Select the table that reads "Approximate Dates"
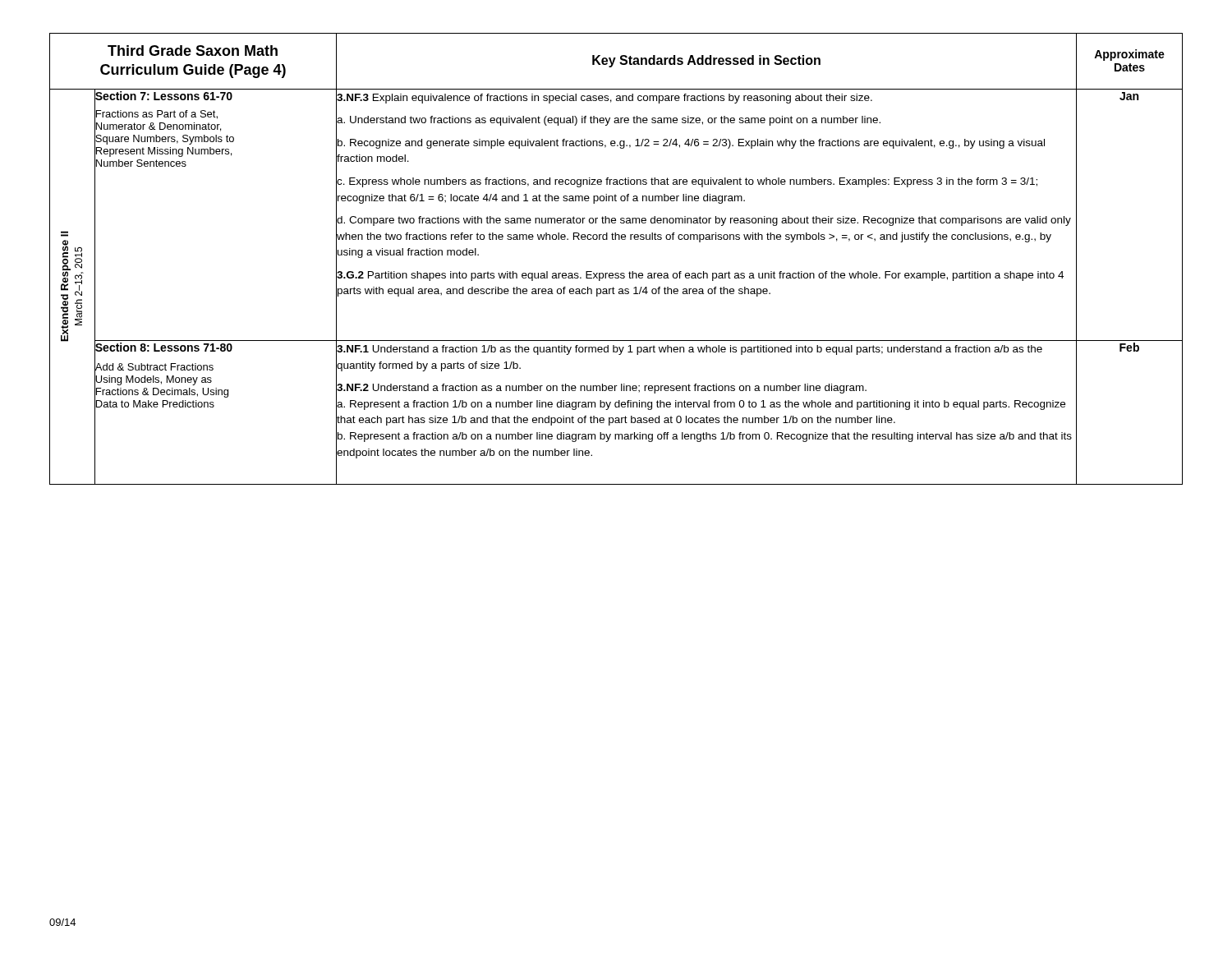 616,259
